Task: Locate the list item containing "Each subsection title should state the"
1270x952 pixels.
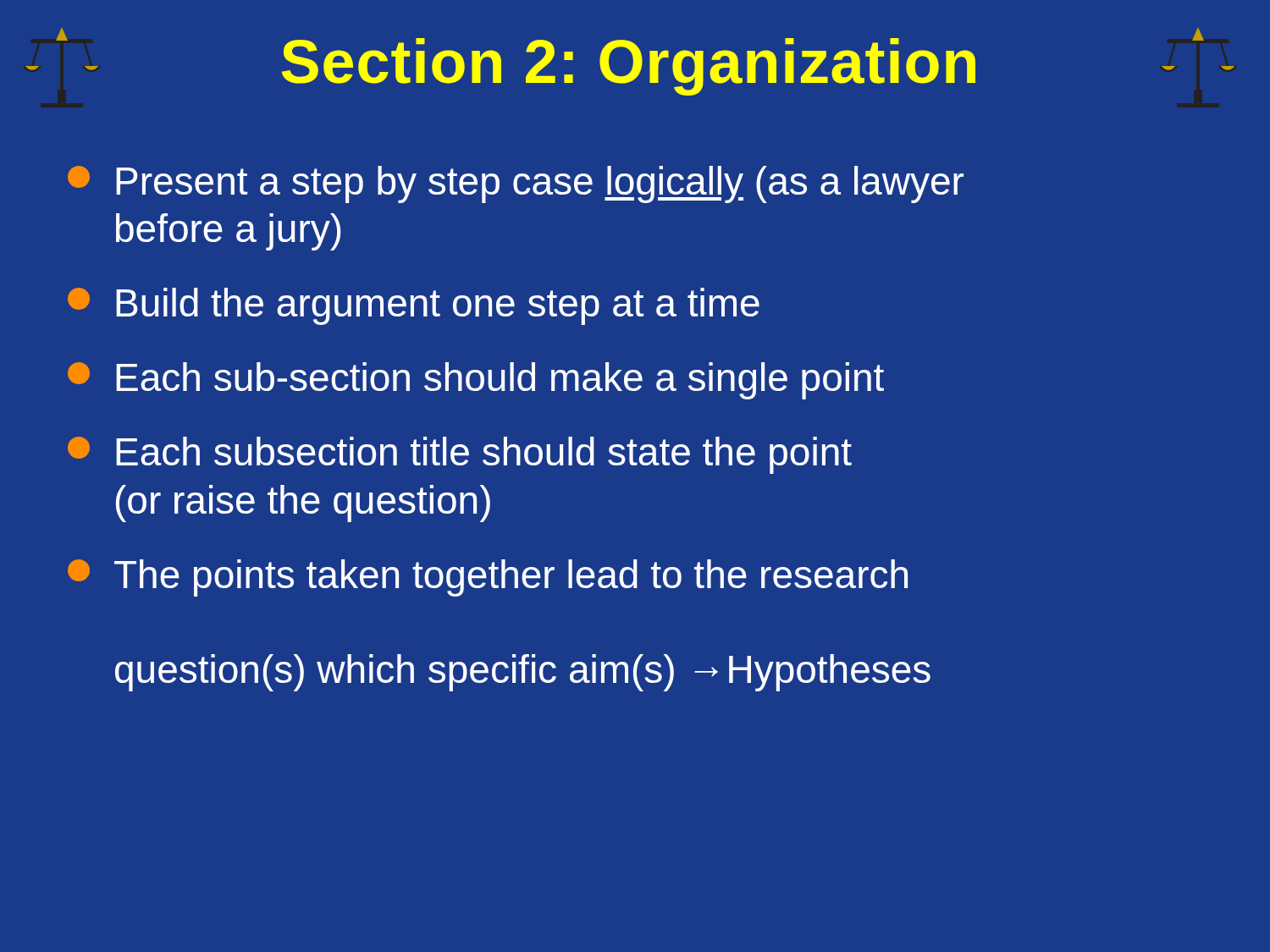Action: point(460,476)
